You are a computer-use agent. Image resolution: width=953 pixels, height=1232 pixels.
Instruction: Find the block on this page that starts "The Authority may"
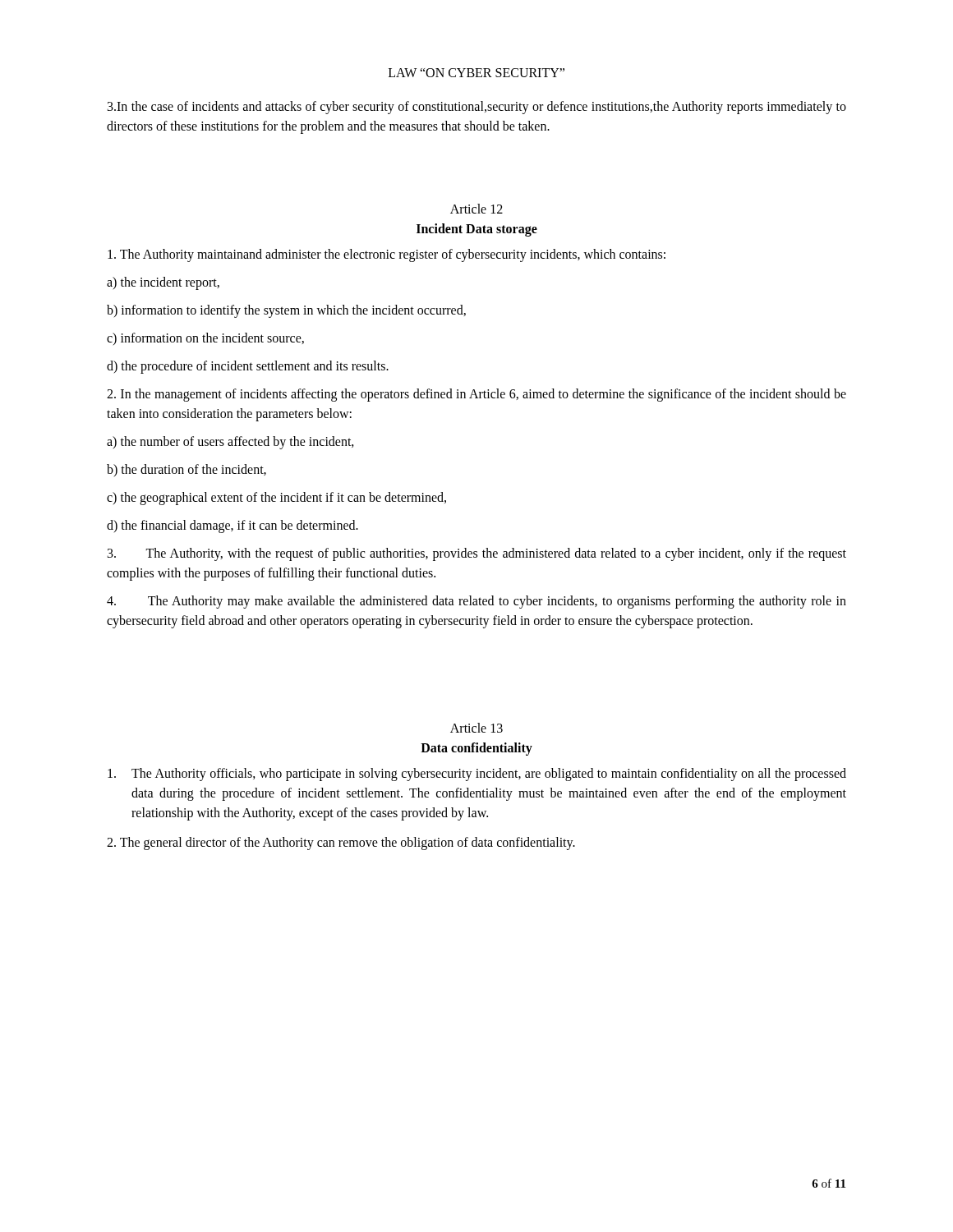[x=476, y=611]
